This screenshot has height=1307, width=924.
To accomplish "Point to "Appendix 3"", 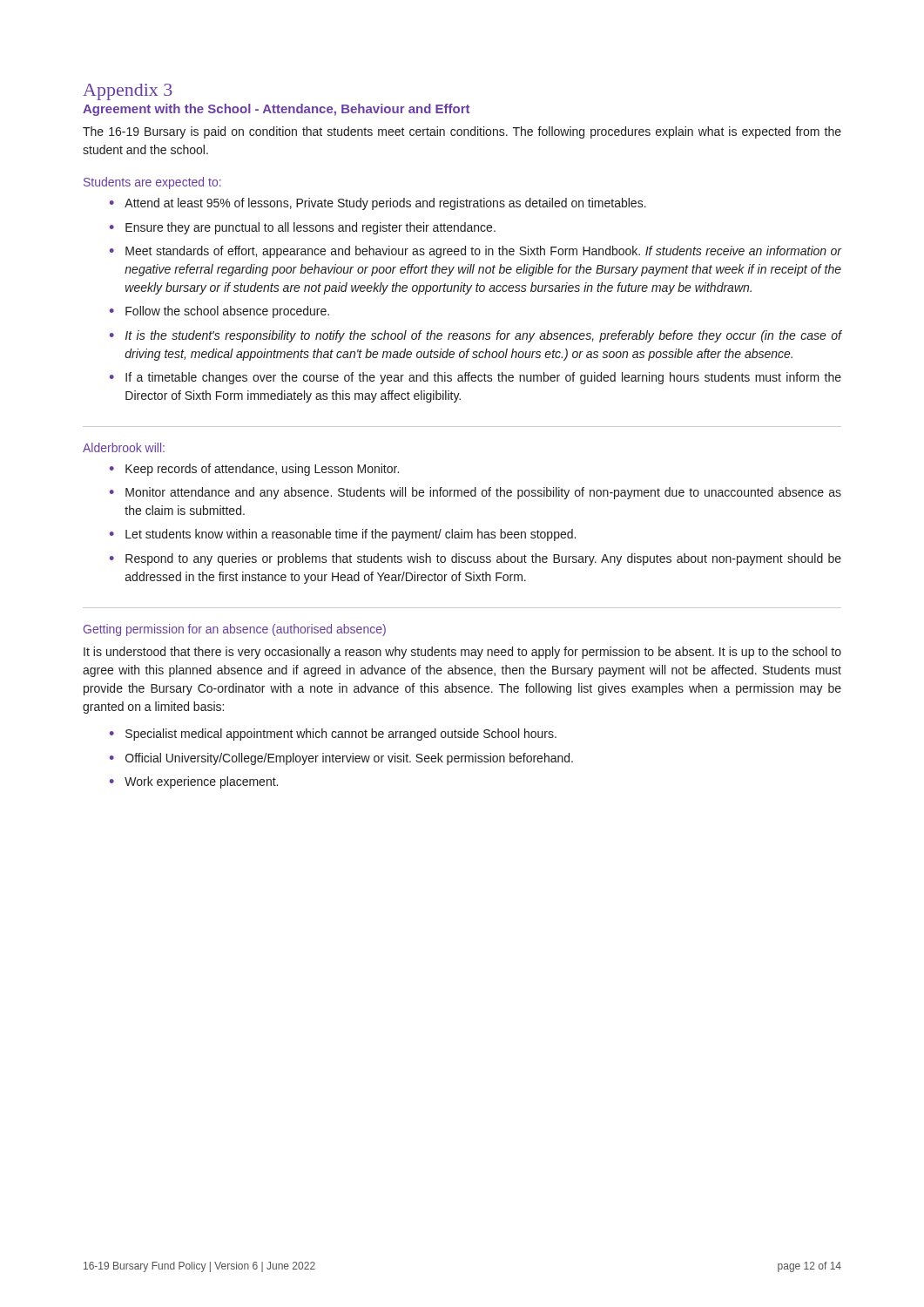I will pos(128,89).
